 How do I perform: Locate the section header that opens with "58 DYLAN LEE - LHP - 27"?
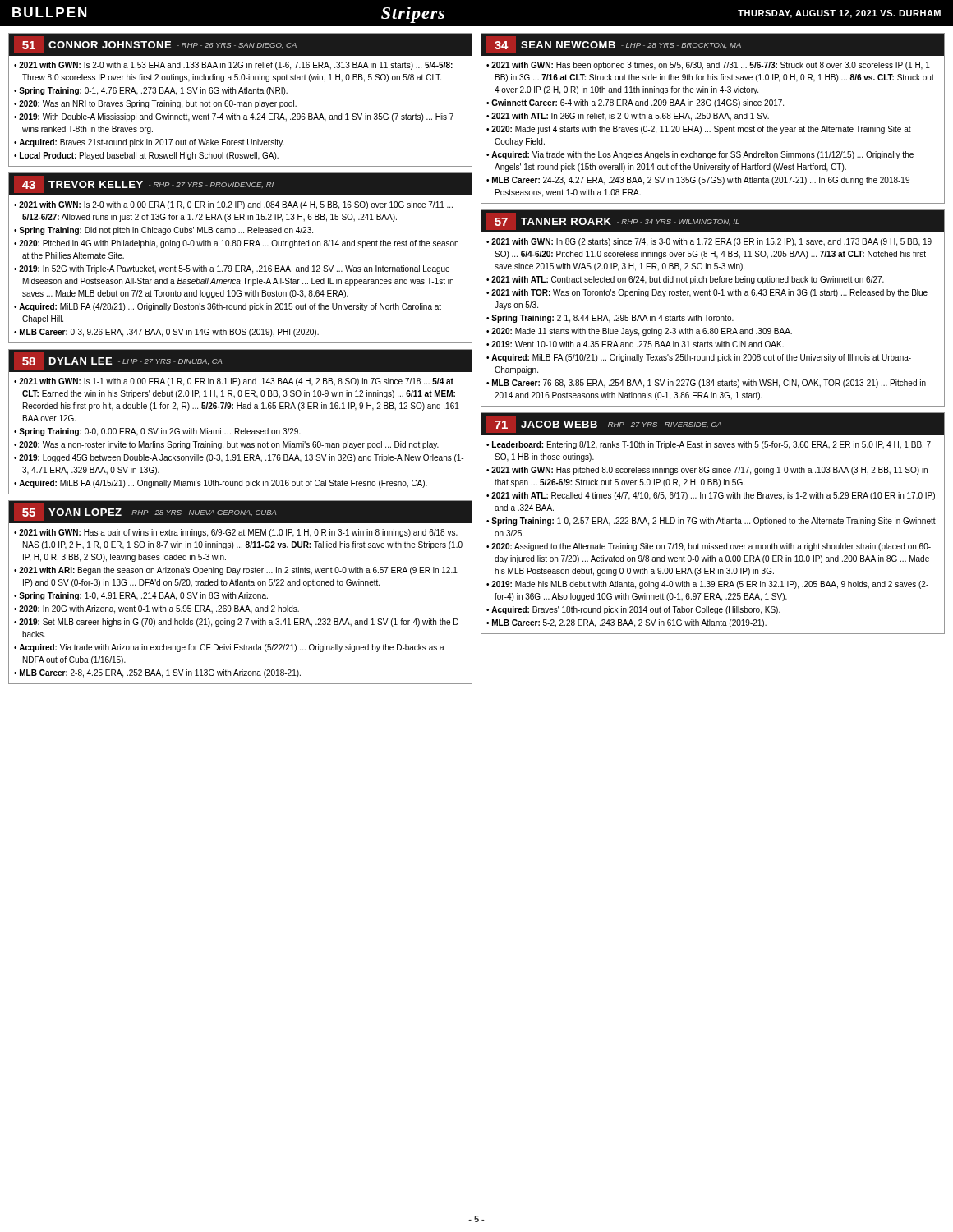point(240,422)
